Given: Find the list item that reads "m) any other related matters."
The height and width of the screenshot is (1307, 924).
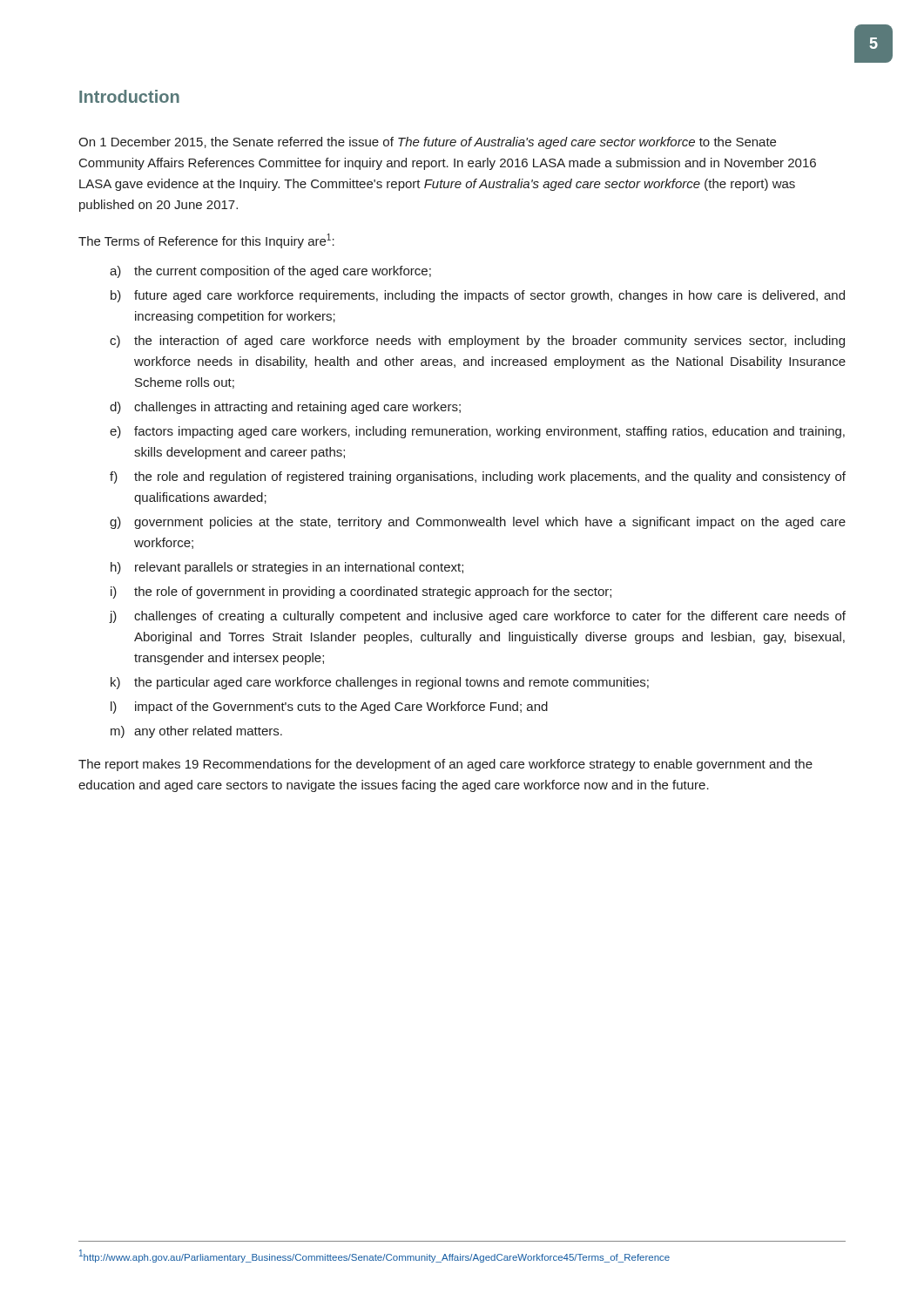Looking at the screenshot, I should (196, 732).
